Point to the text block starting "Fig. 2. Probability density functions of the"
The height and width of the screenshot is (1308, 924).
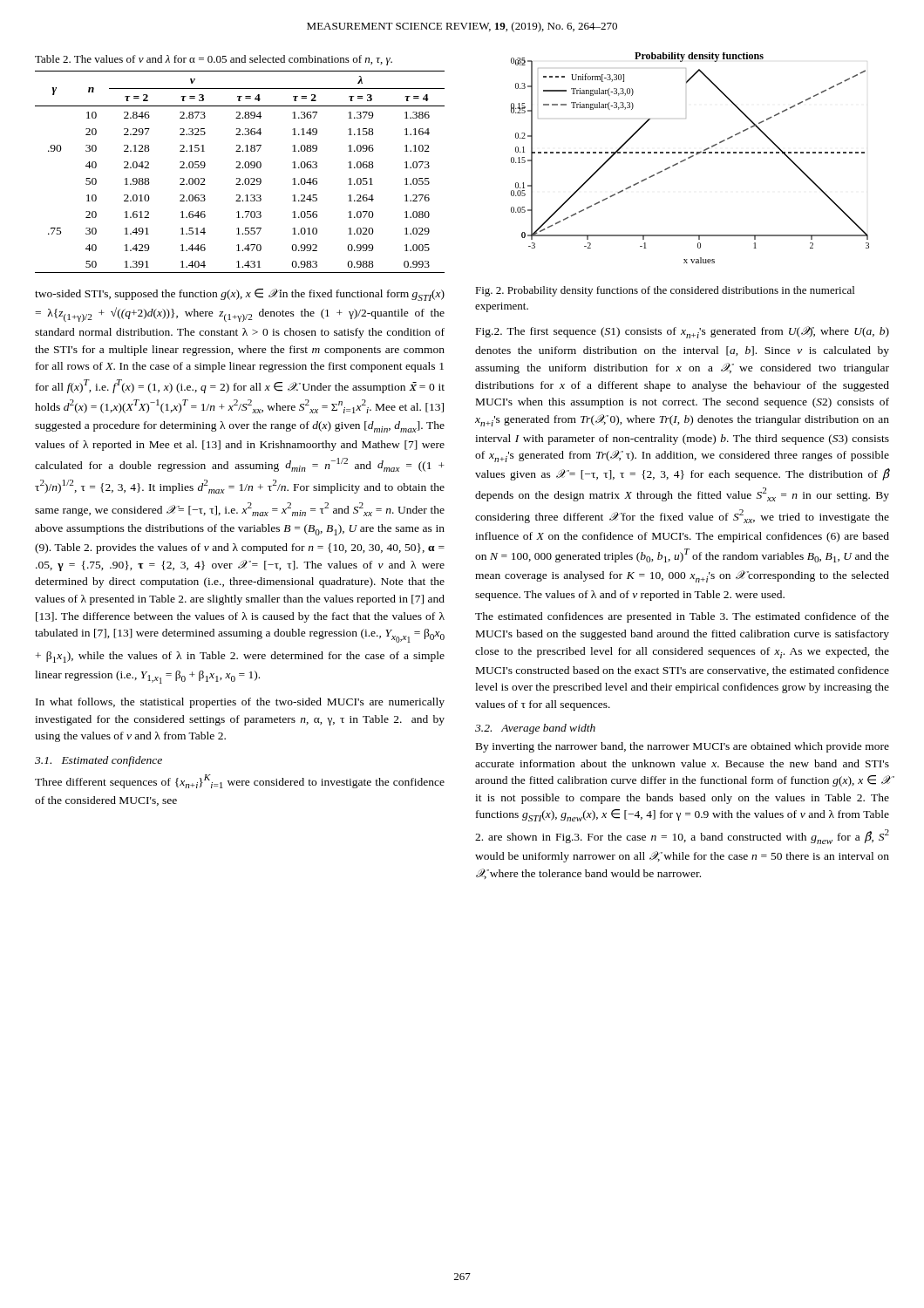[665, 298]
